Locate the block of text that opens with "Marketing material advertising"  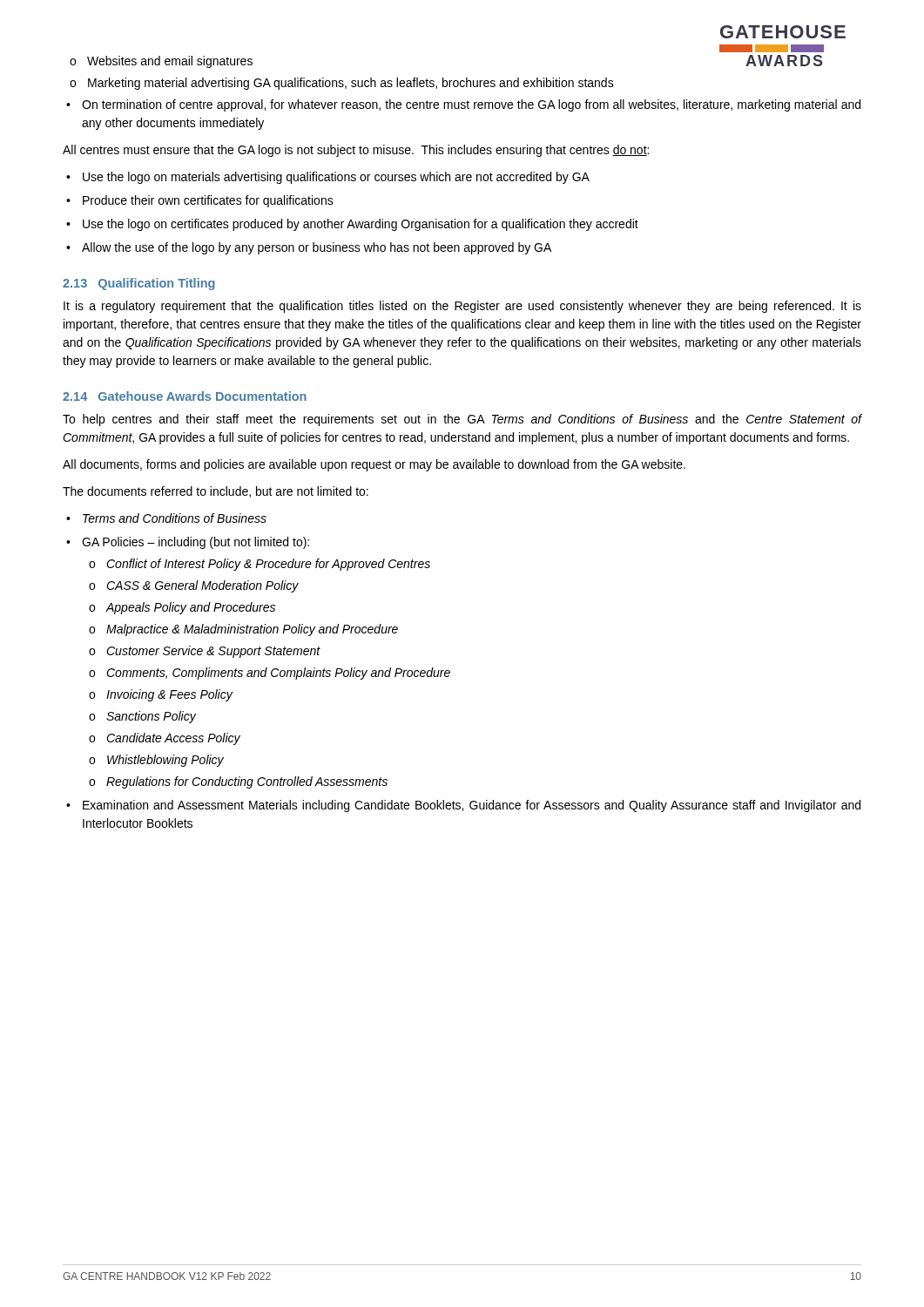350,83
